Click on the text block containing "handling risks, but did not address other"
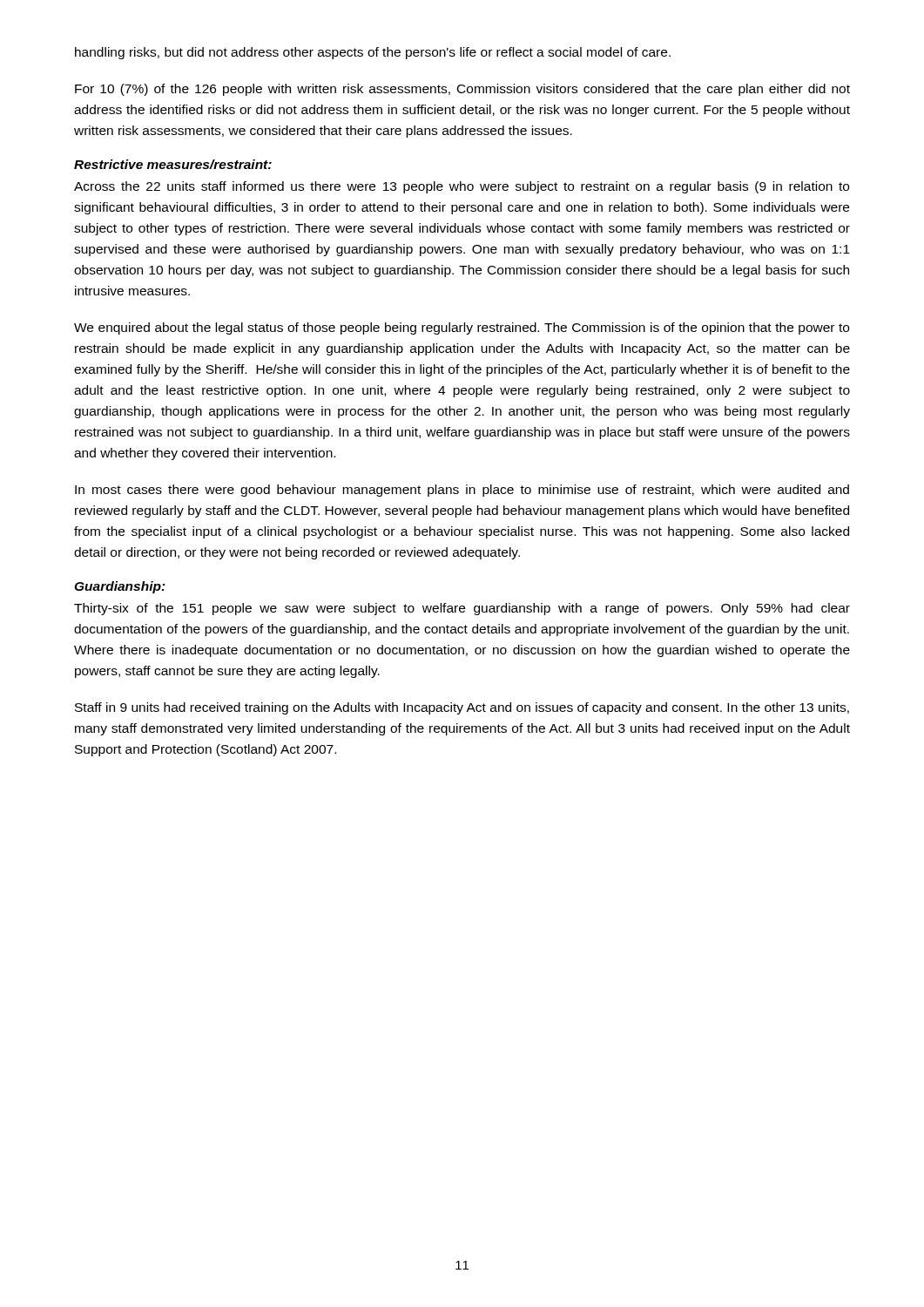 click(373, 52)
